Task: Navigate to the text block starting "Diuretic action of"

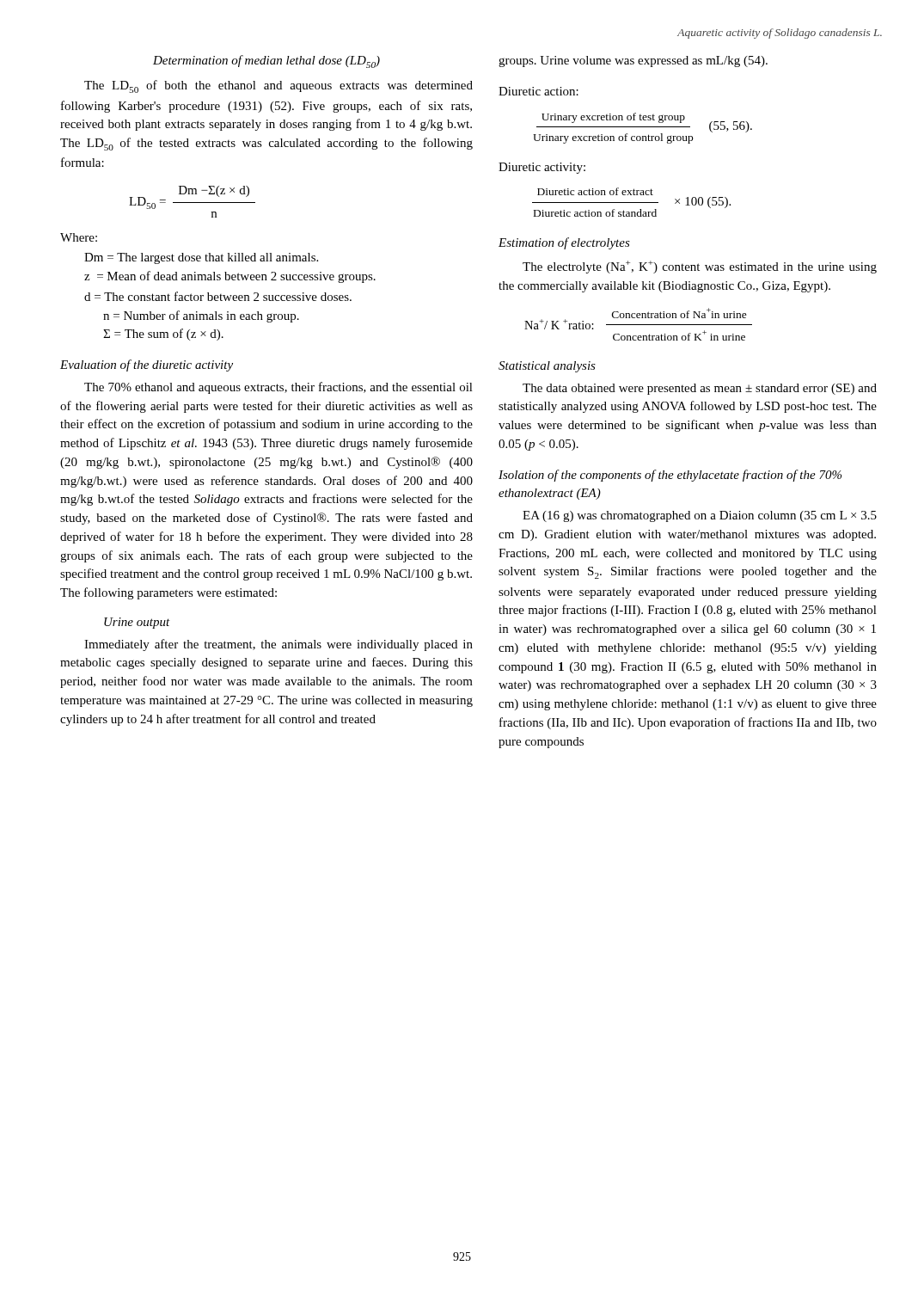Action: [x=630, y=202]
